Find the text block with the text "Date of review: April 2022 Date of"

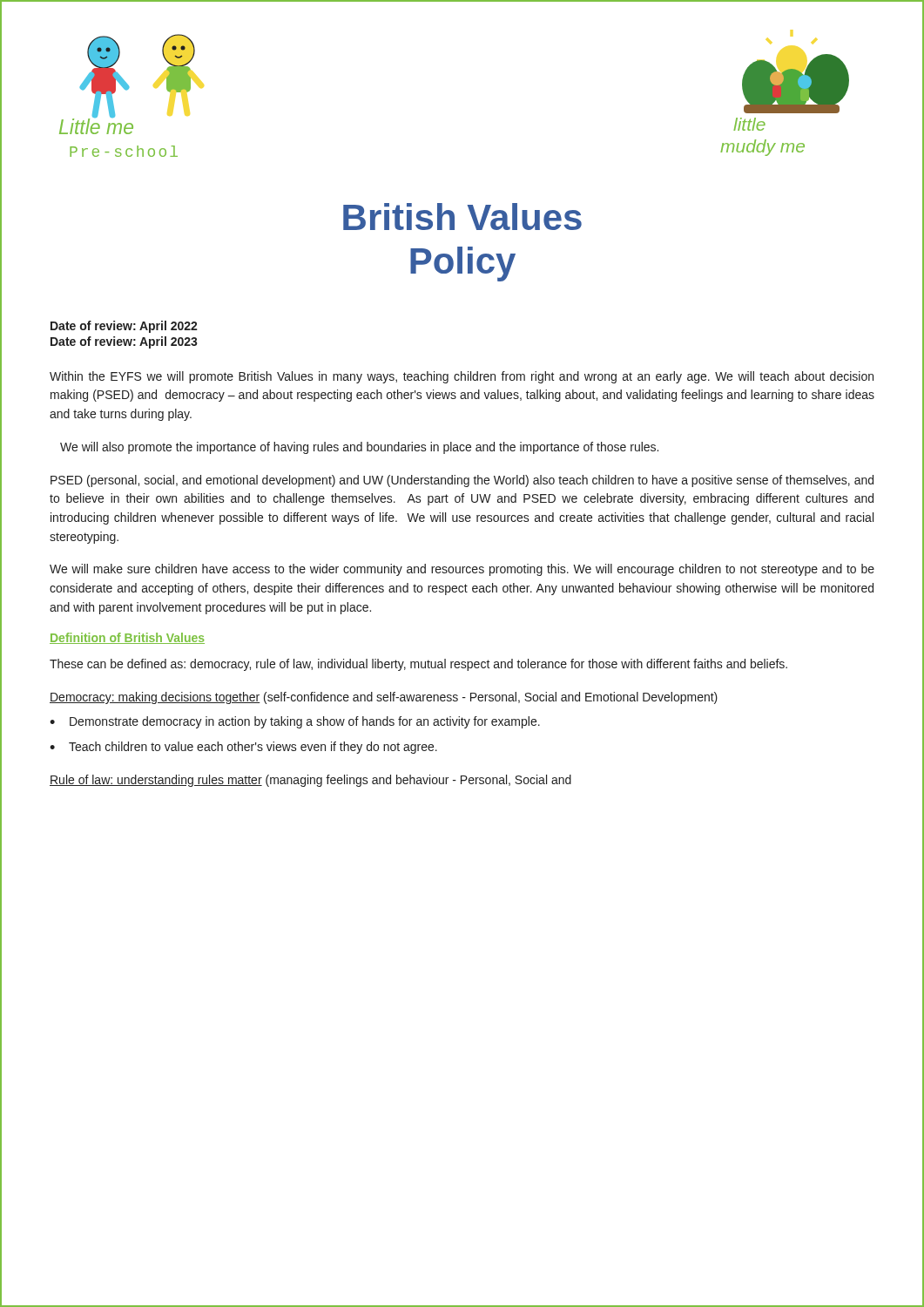click(x=124, y=327)
